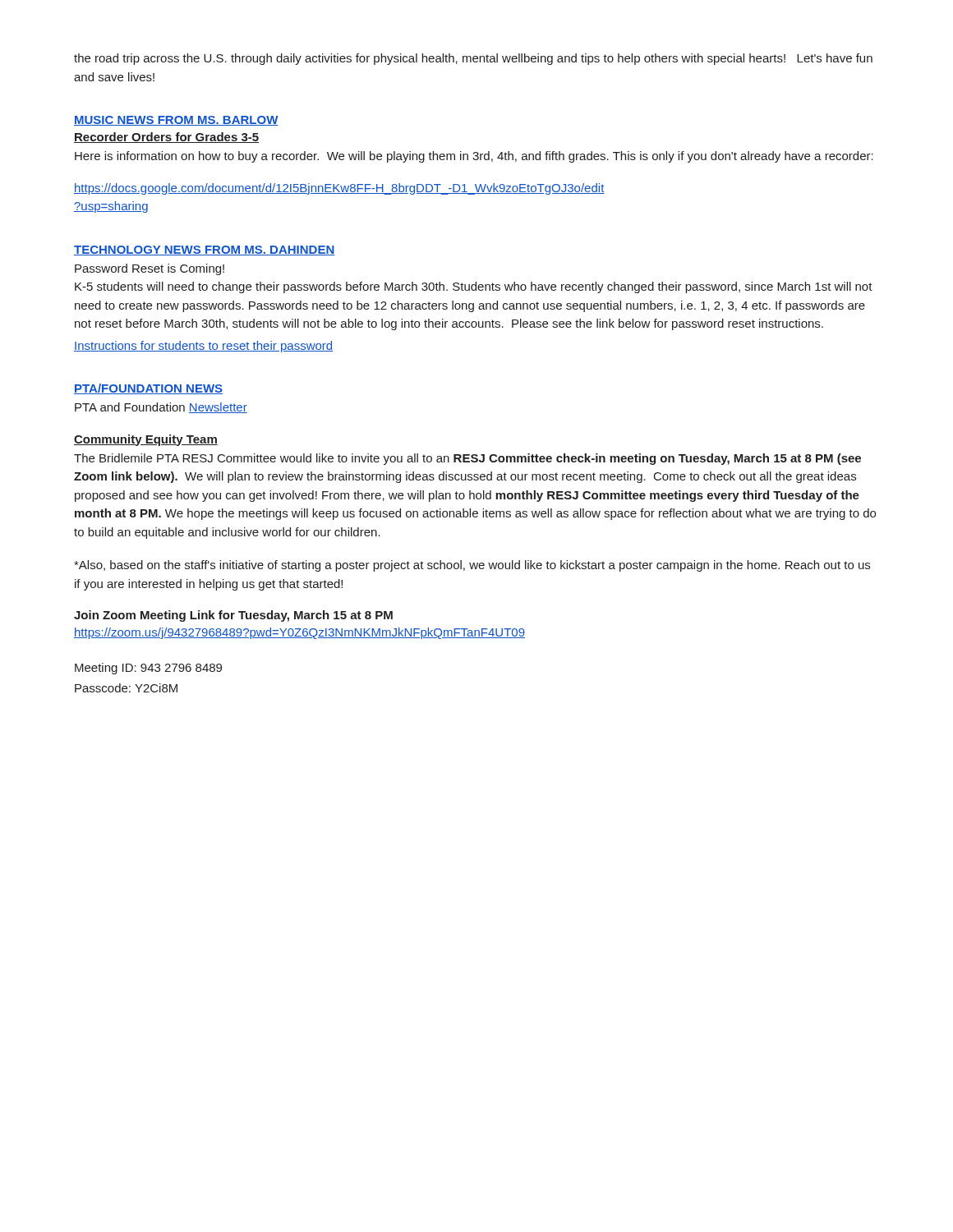953x1232 pixels.
Task: Click on the section header that reads "TECHNOLOGY NEWS FROM MS. DAHINDEN"
Action: 204,249
